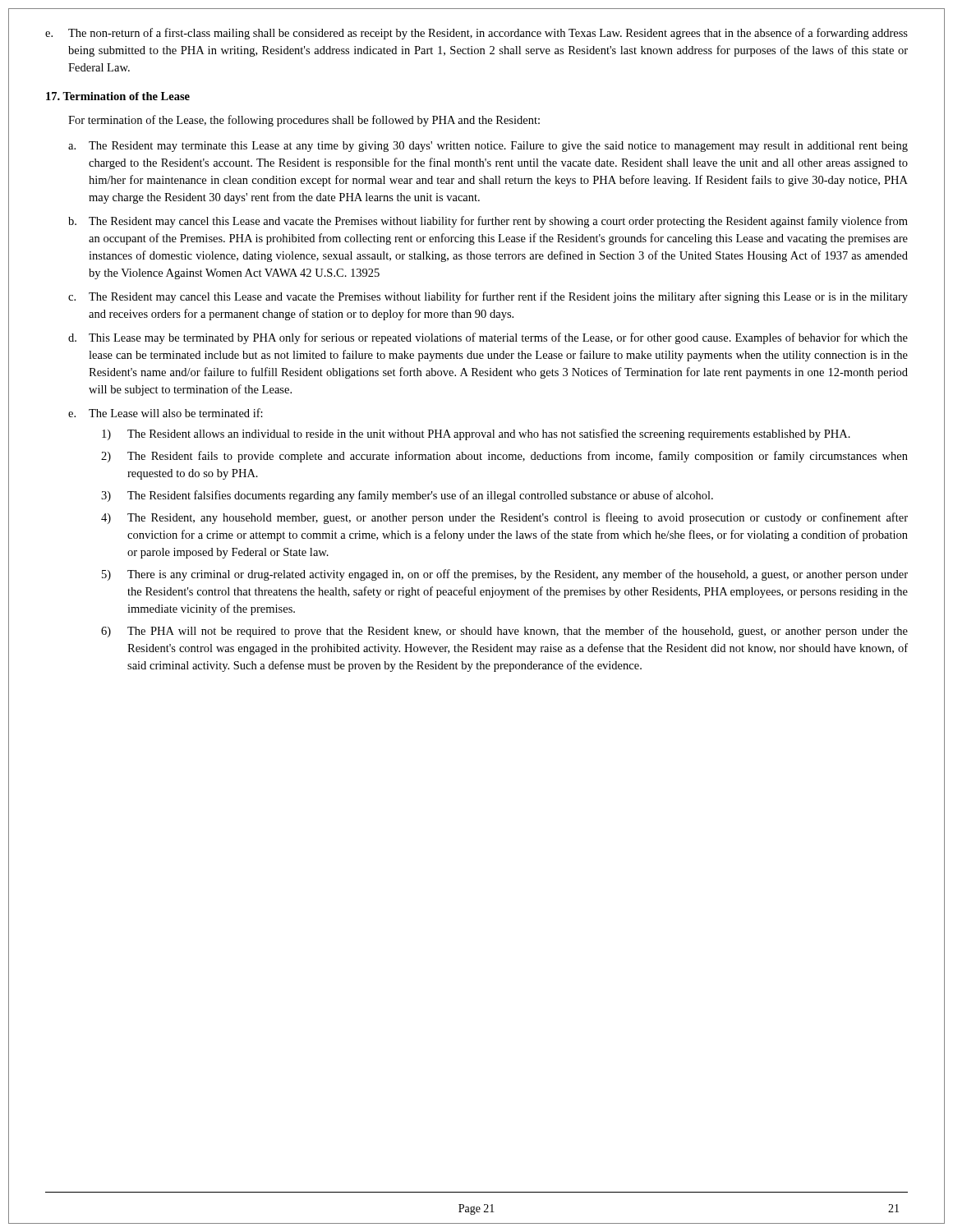Find the block on this page that starts "2) The Resident fails"
The width and height of the screenshot is (953, 1232).
[504, 465]
